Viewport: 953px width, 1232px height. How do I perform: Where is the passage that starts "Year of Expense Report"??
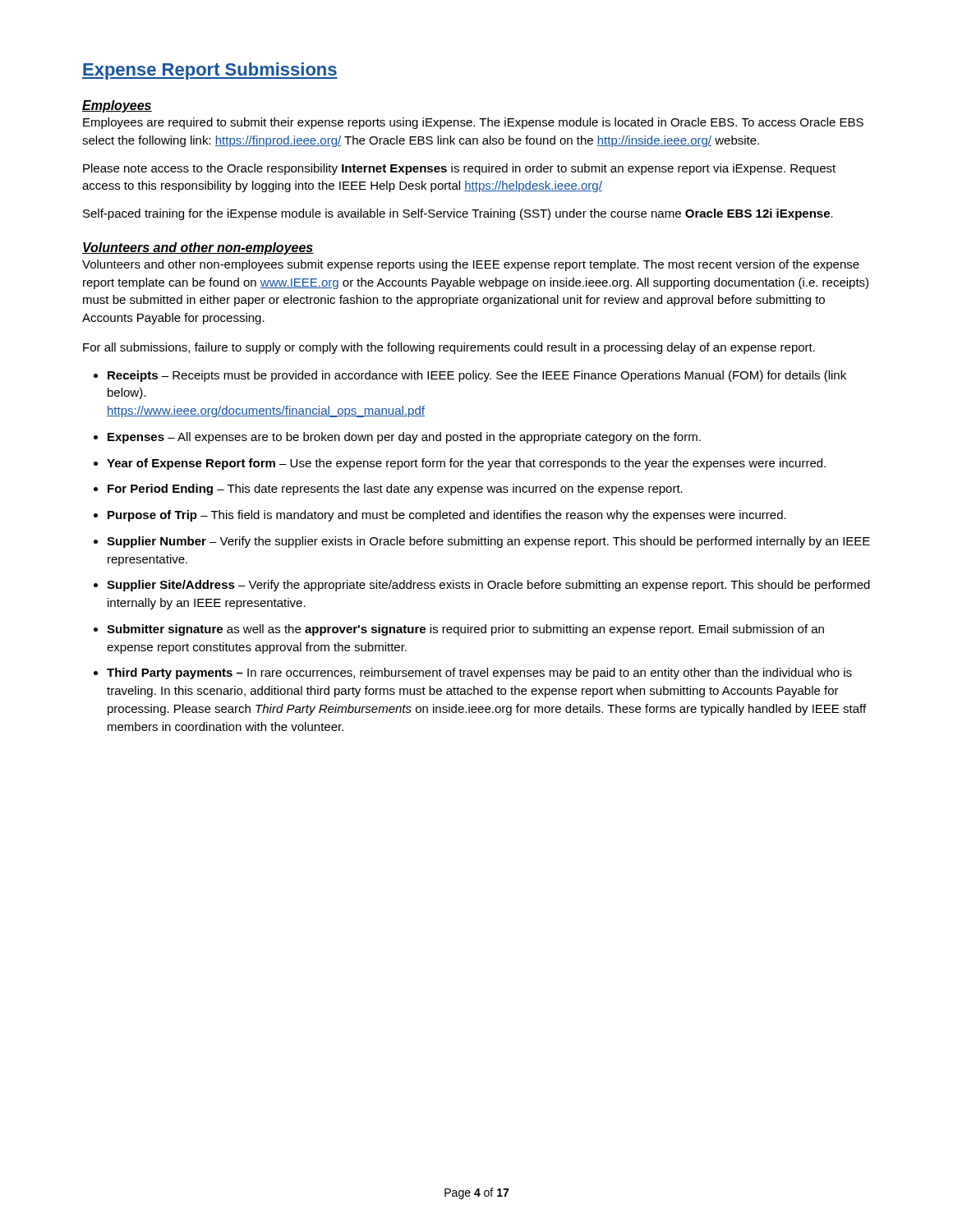click(x=467, y=462)
